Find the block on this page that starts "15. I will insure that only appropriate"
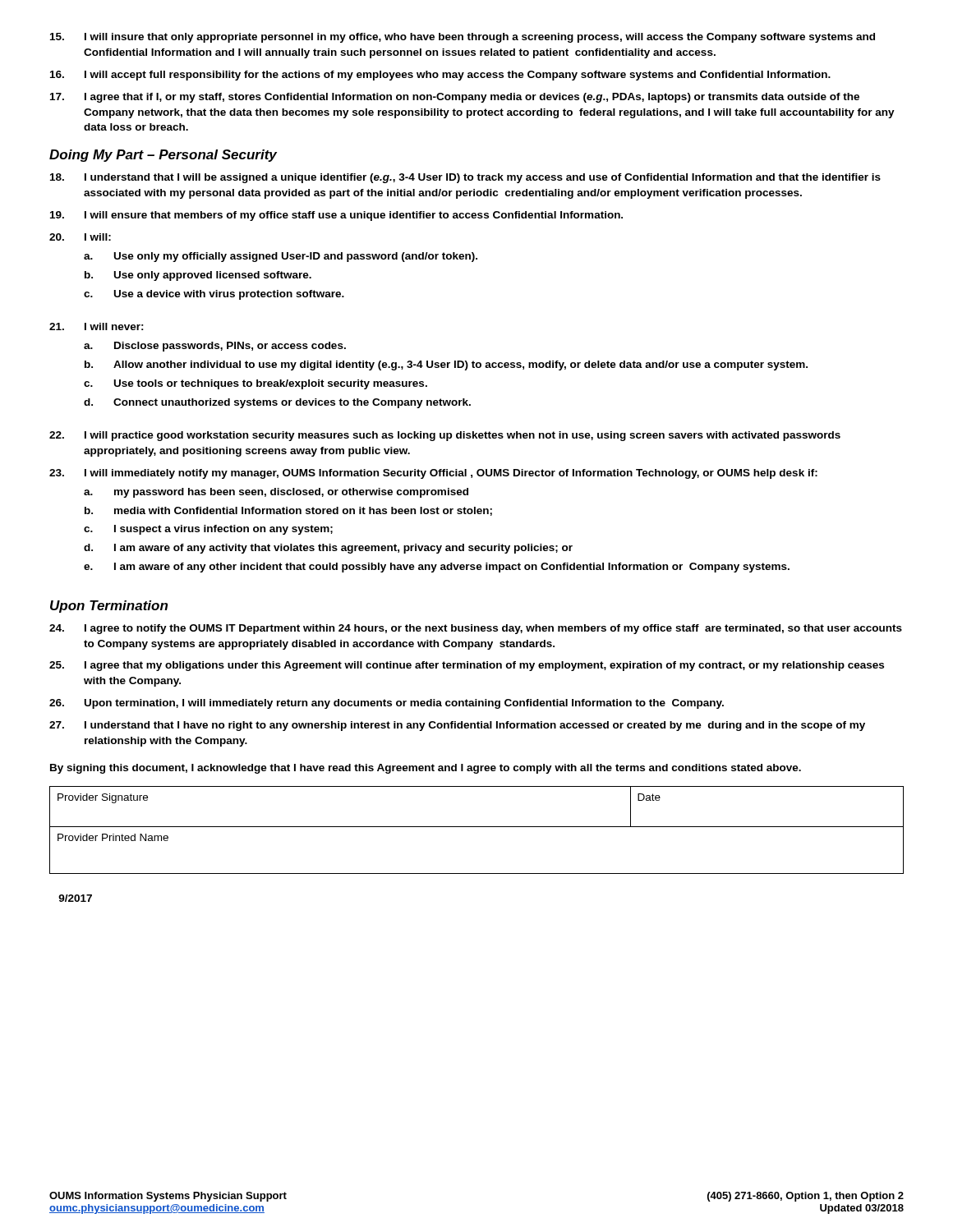Viewport: 953px width, 1232px height. point(476,45)
